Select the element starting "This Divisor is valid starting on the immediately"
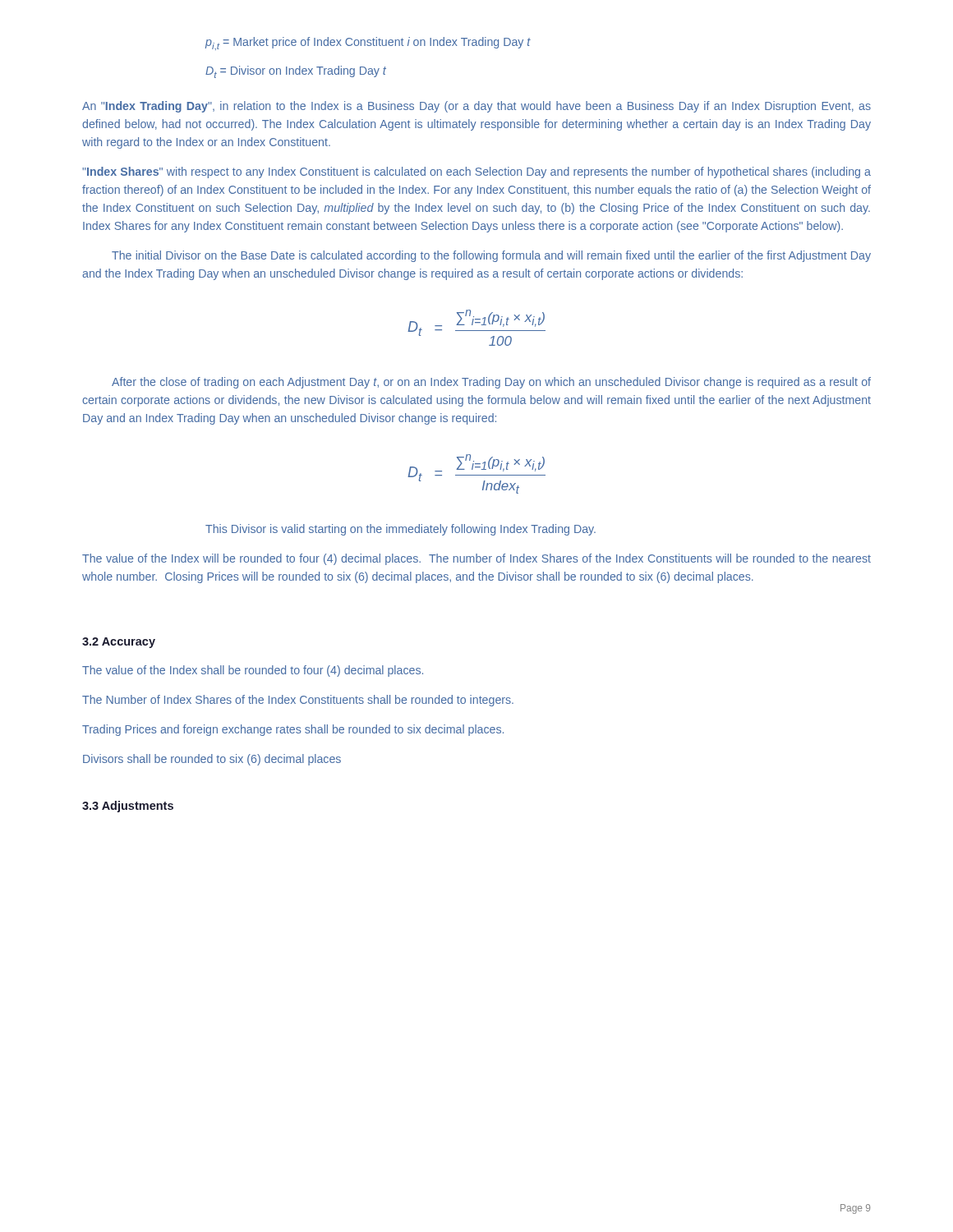 point(401,529)
